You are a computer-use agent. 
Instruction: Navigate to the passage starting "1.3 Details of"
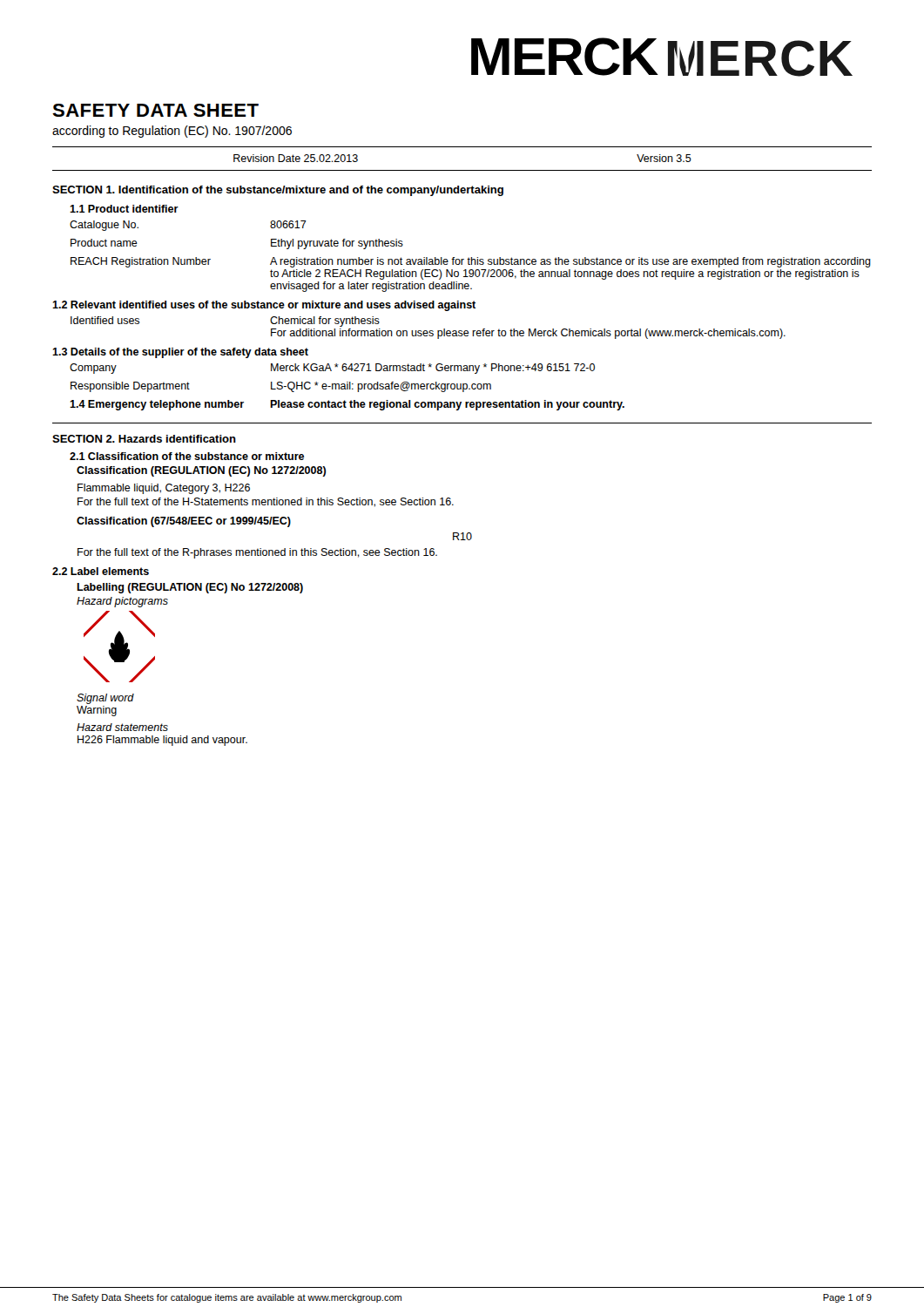coord(180,352)
